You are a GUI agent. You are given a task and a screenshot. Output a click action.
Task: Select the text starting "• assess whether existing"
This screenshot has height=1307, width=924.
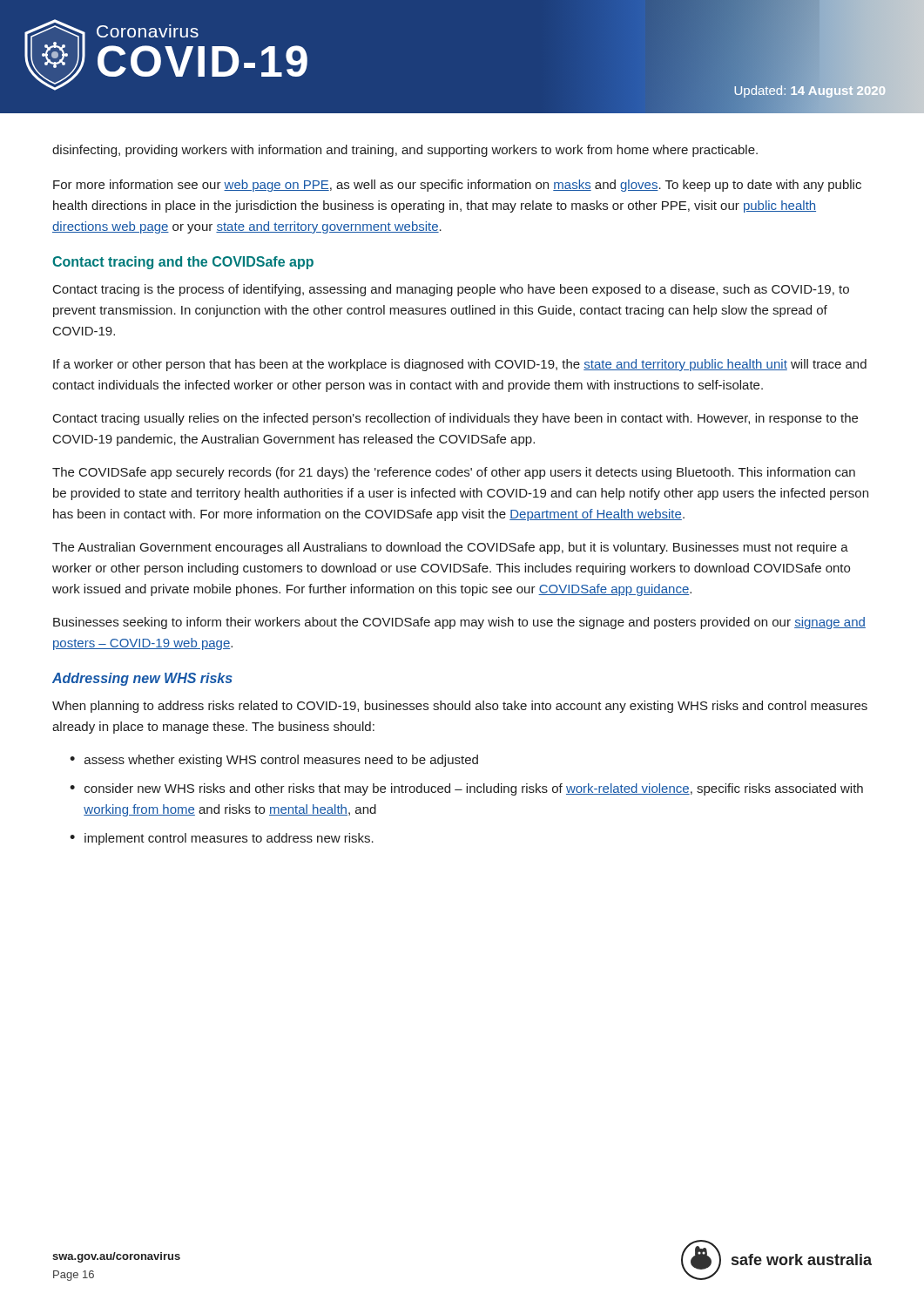274,760
